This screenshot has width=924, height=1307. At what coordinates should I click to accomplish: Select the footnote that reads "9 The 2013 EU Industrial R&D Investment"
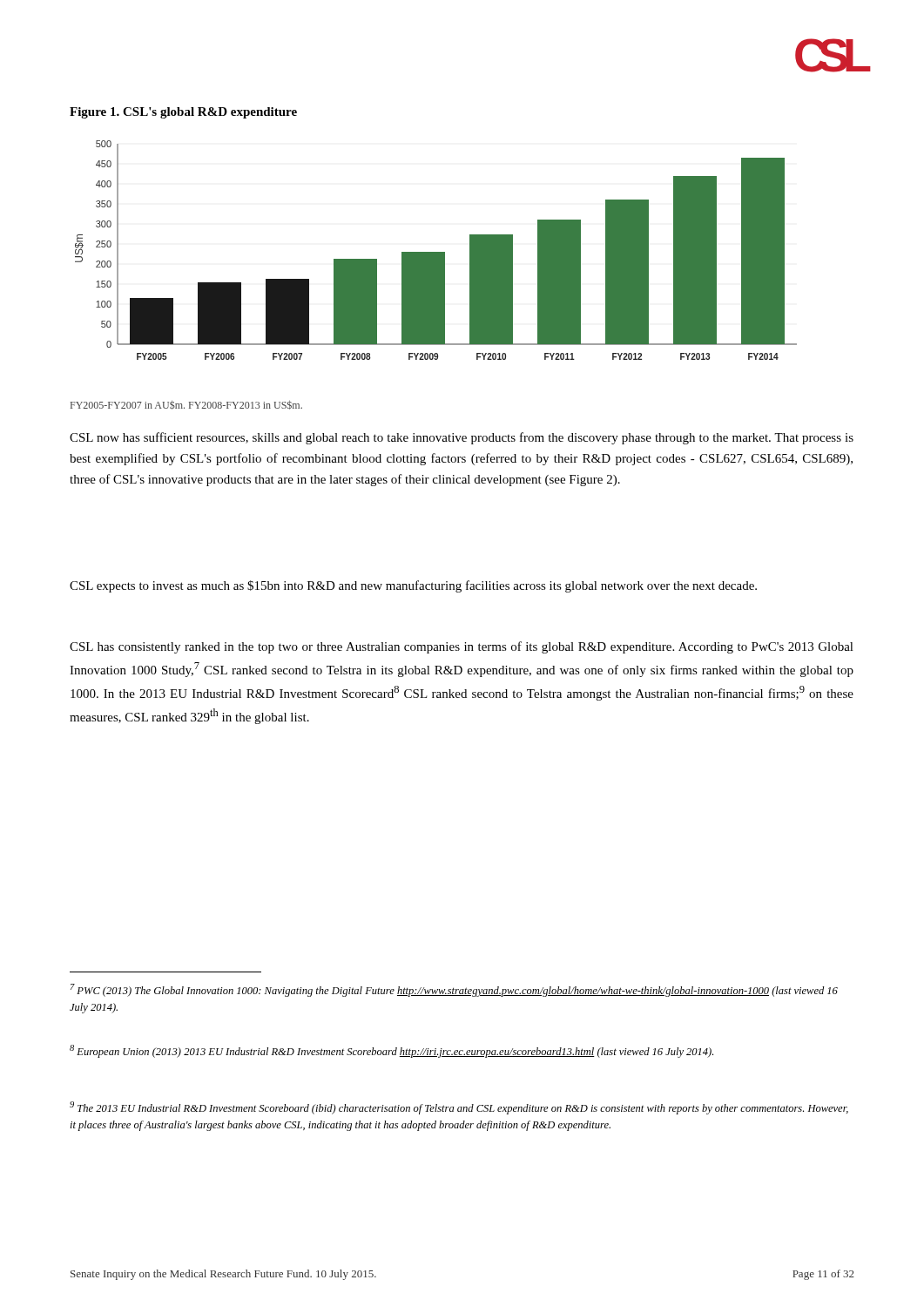point(459,1115)
